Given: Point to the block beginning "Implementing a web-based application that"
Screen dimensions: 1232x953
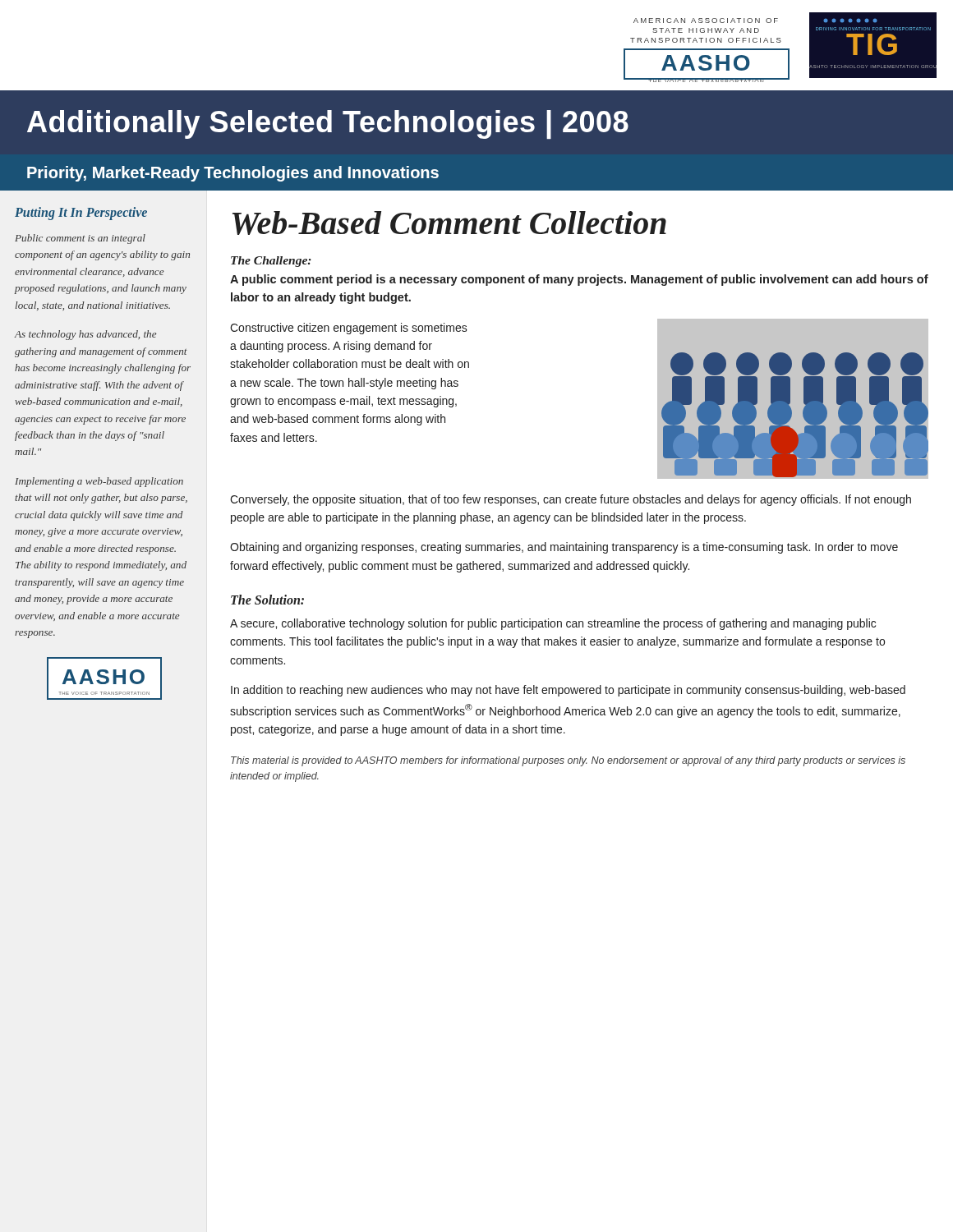Looking at the screenshot, I should click(101, 556).
